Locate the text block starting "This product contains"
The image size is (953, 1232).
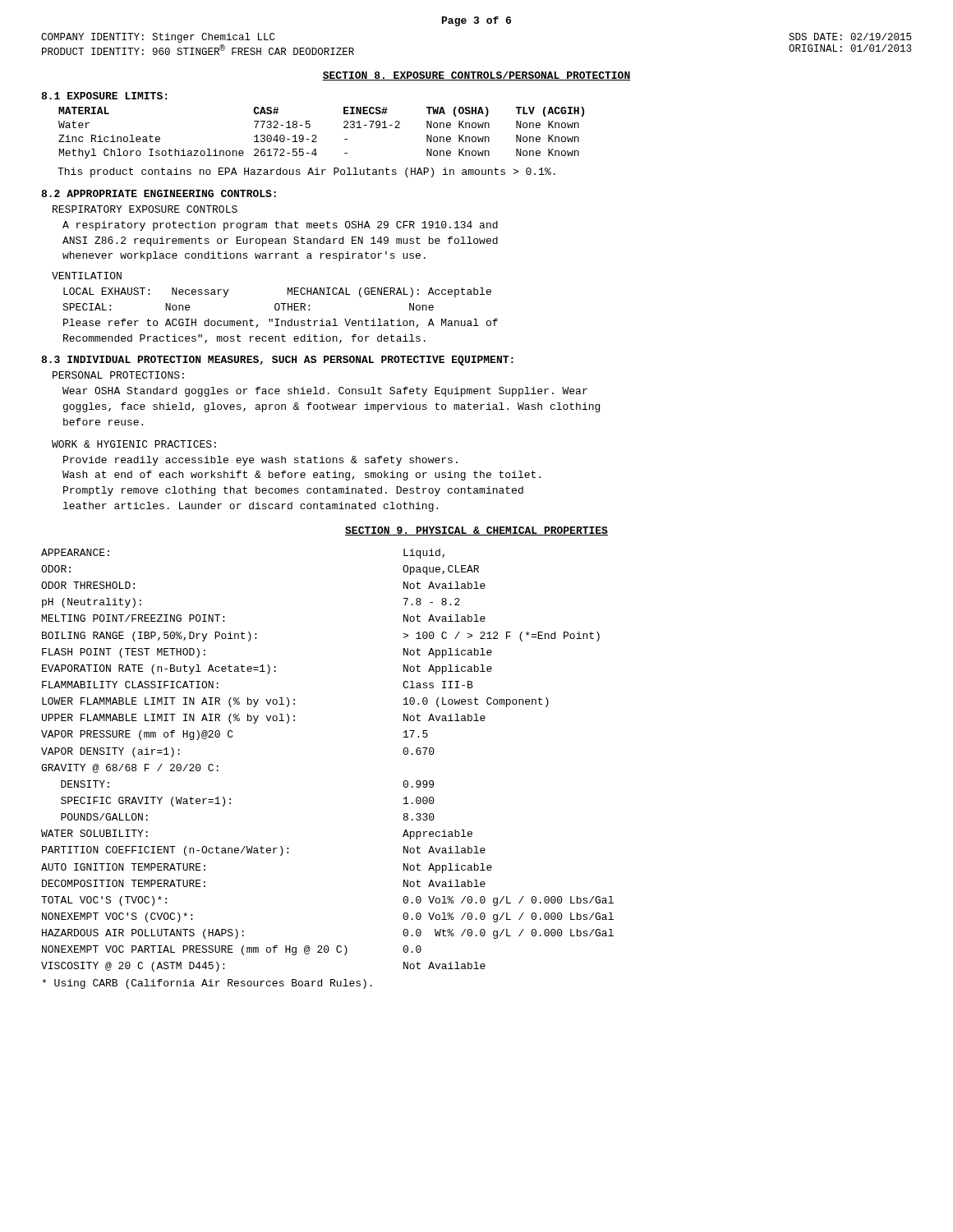[307, 172]
